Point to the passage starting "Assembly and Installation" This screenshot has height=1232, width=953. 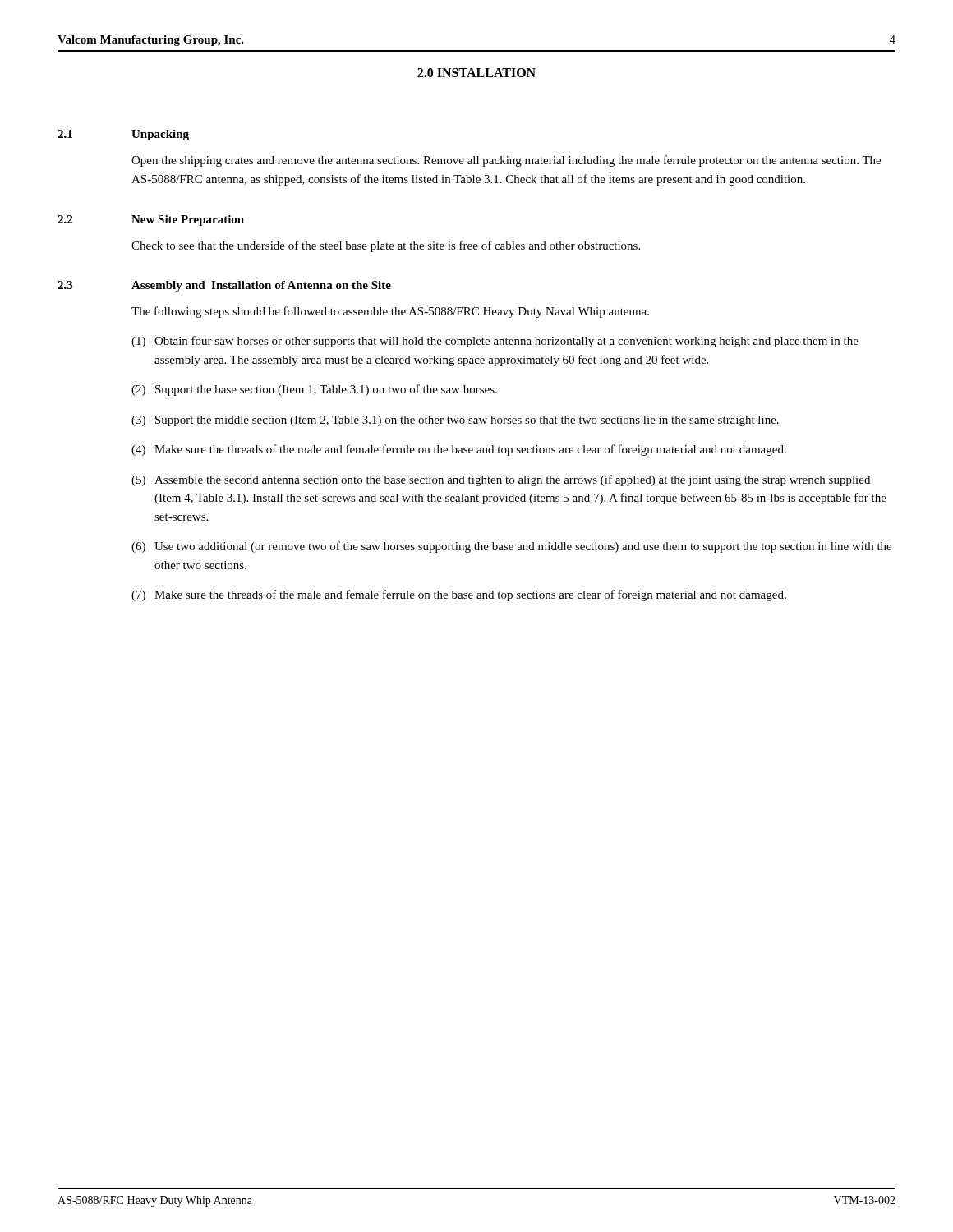point(261,285)
